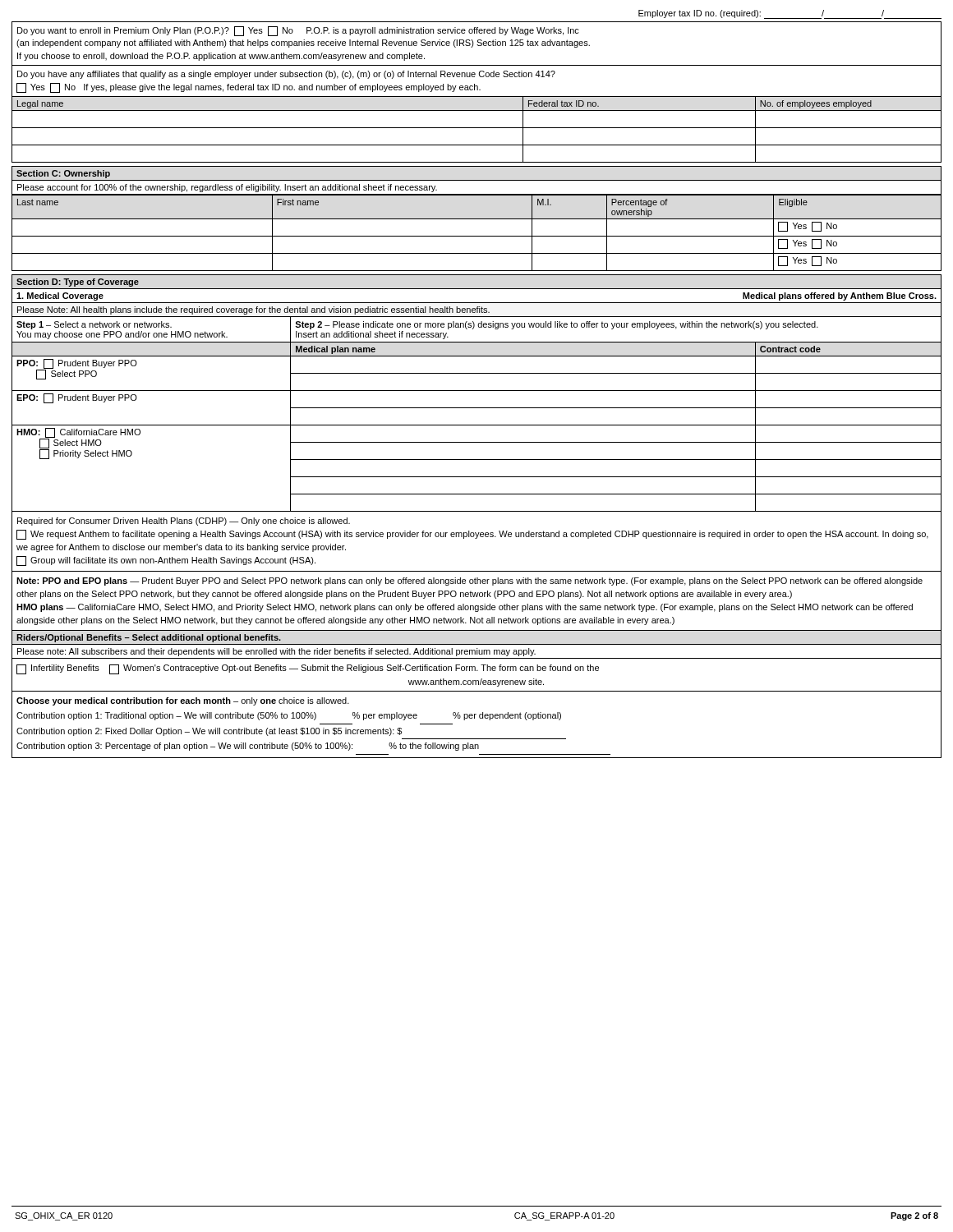Click on the text block containing "Please note: All subscribers"

[x=276, y=652]
